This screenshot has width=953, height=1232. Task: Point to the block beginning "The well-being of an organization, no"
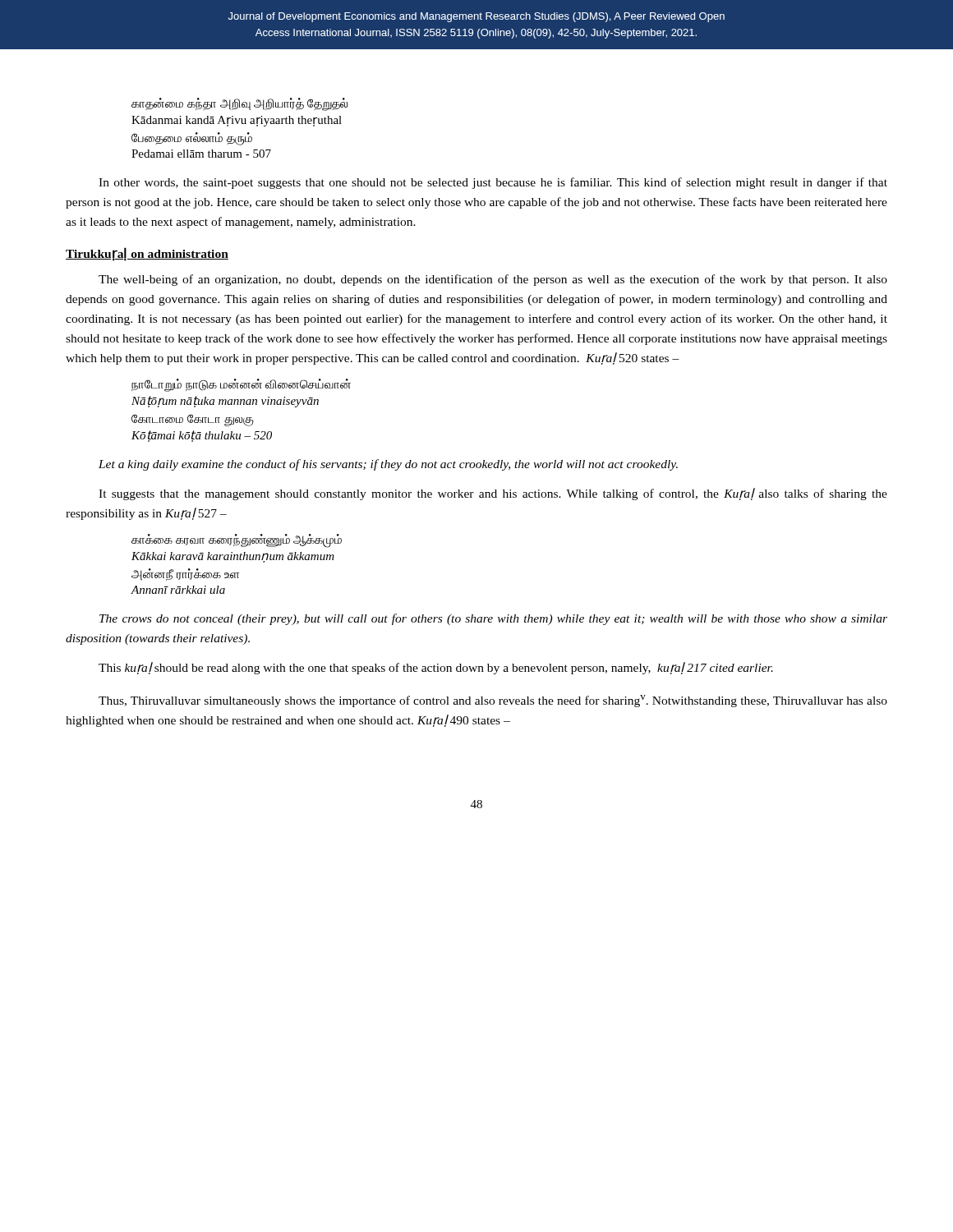[x=476, y=319]
